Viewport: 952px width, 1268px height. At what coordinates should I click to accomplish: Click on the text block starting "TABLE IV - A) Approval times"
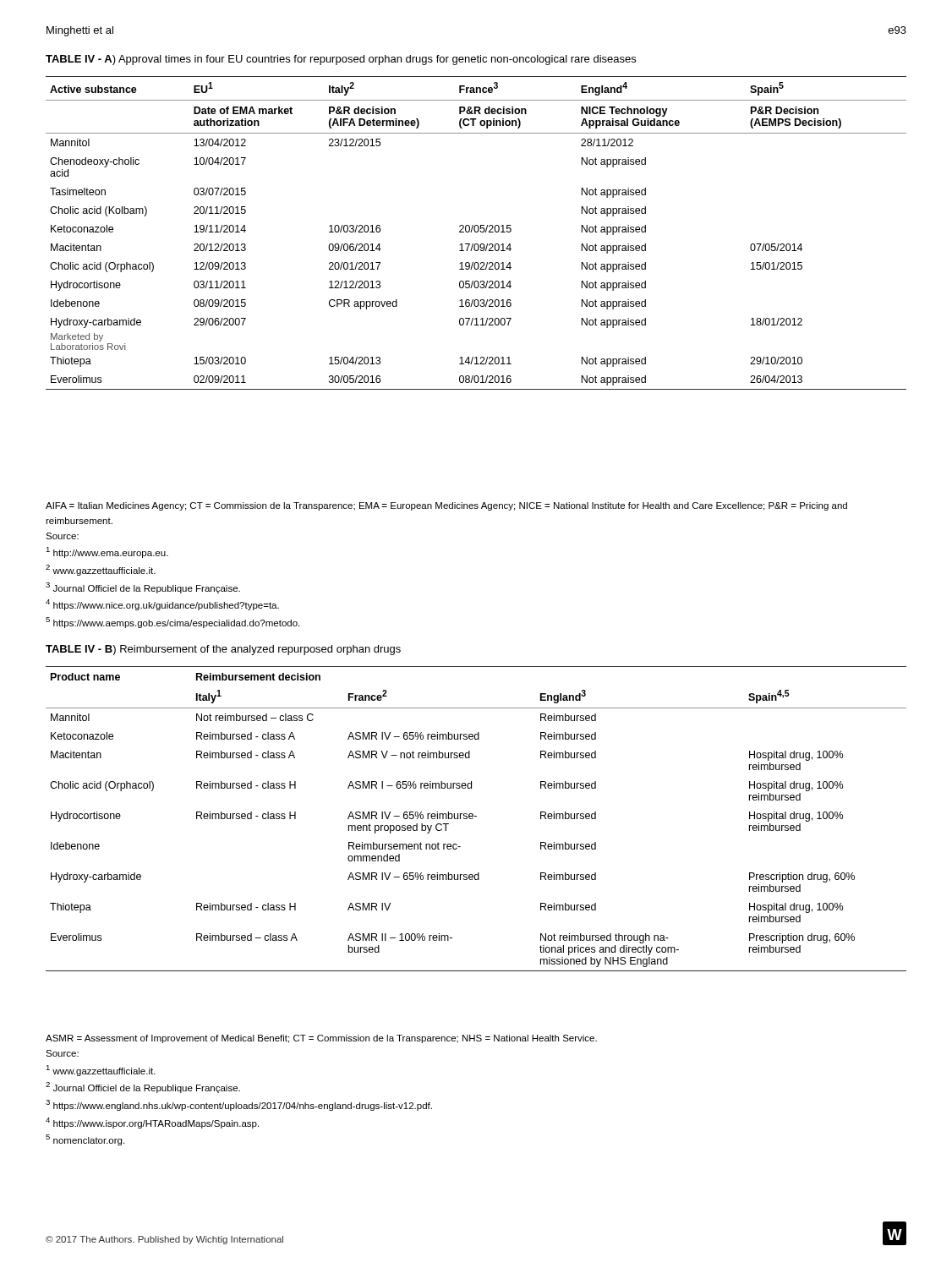coord(341,59)
